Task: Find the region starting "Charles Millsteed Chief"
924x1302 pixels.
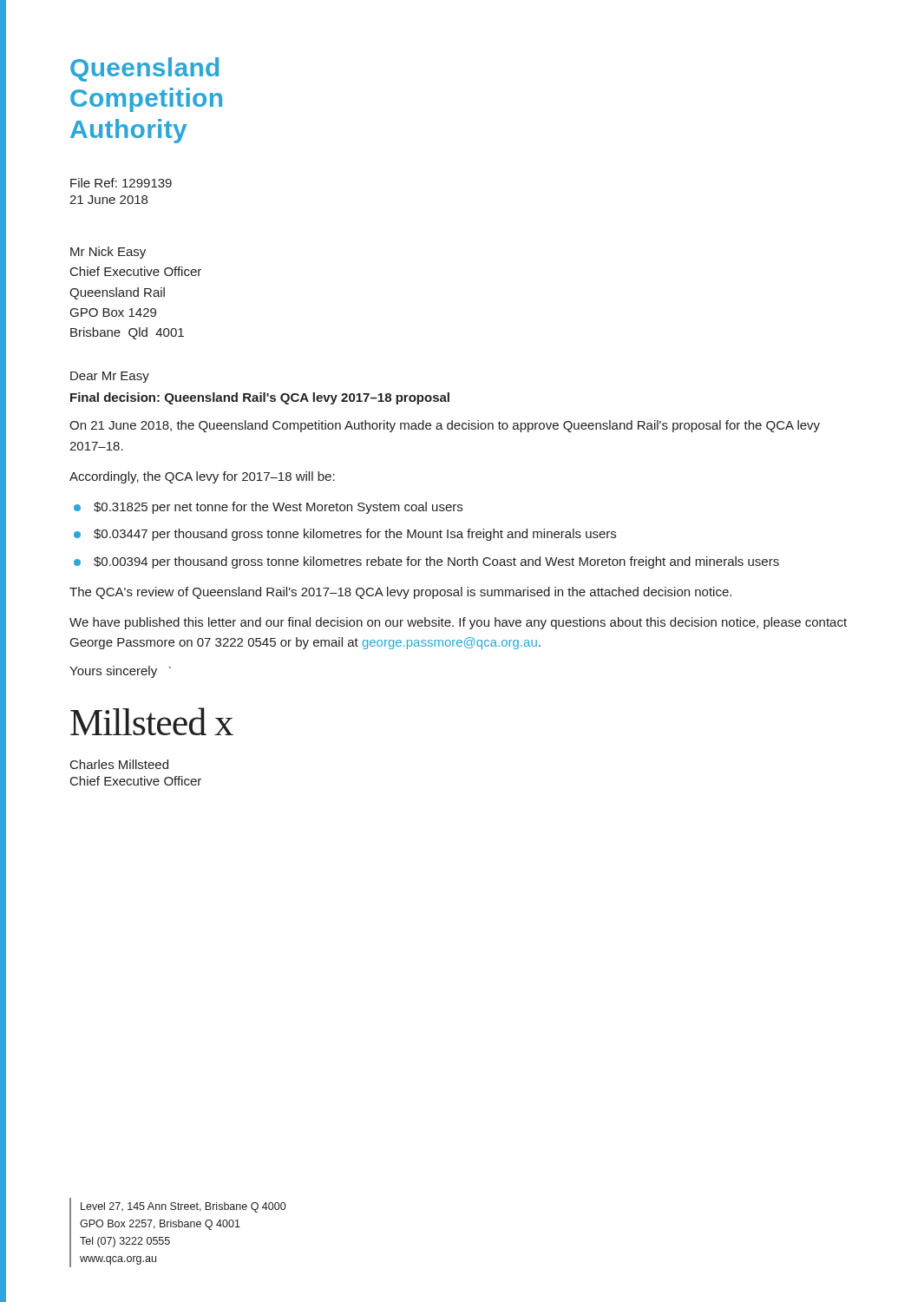Action: (119, 764)
